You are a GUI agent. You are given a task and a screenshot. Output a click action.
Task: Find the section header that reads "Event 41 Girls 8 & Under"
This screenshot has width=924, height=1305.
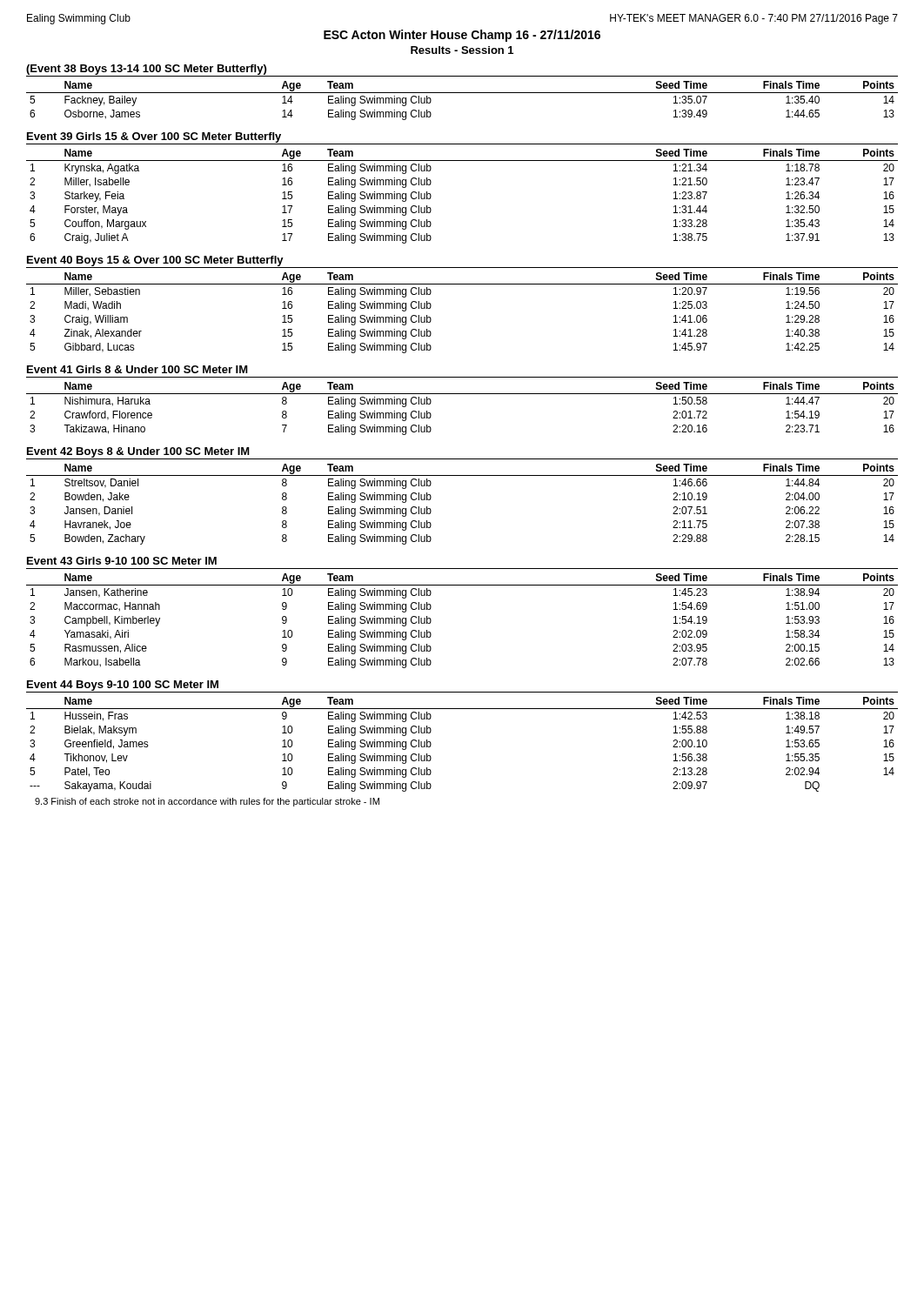click(137, 369)
